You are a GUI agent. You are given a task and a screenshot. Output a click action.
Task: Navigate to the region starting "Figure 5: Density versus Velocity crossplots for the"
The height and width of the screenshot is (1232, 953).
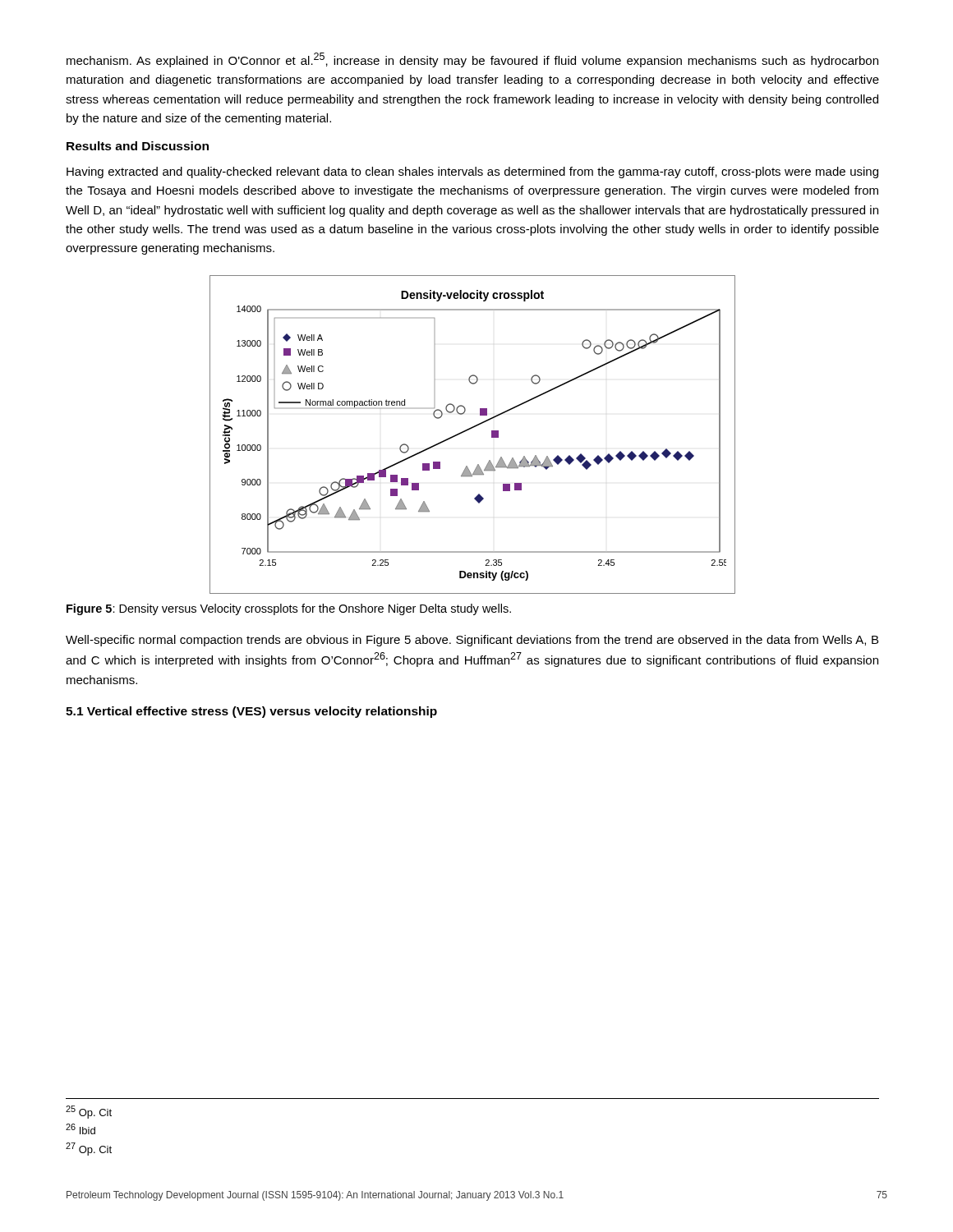[289, 609]
